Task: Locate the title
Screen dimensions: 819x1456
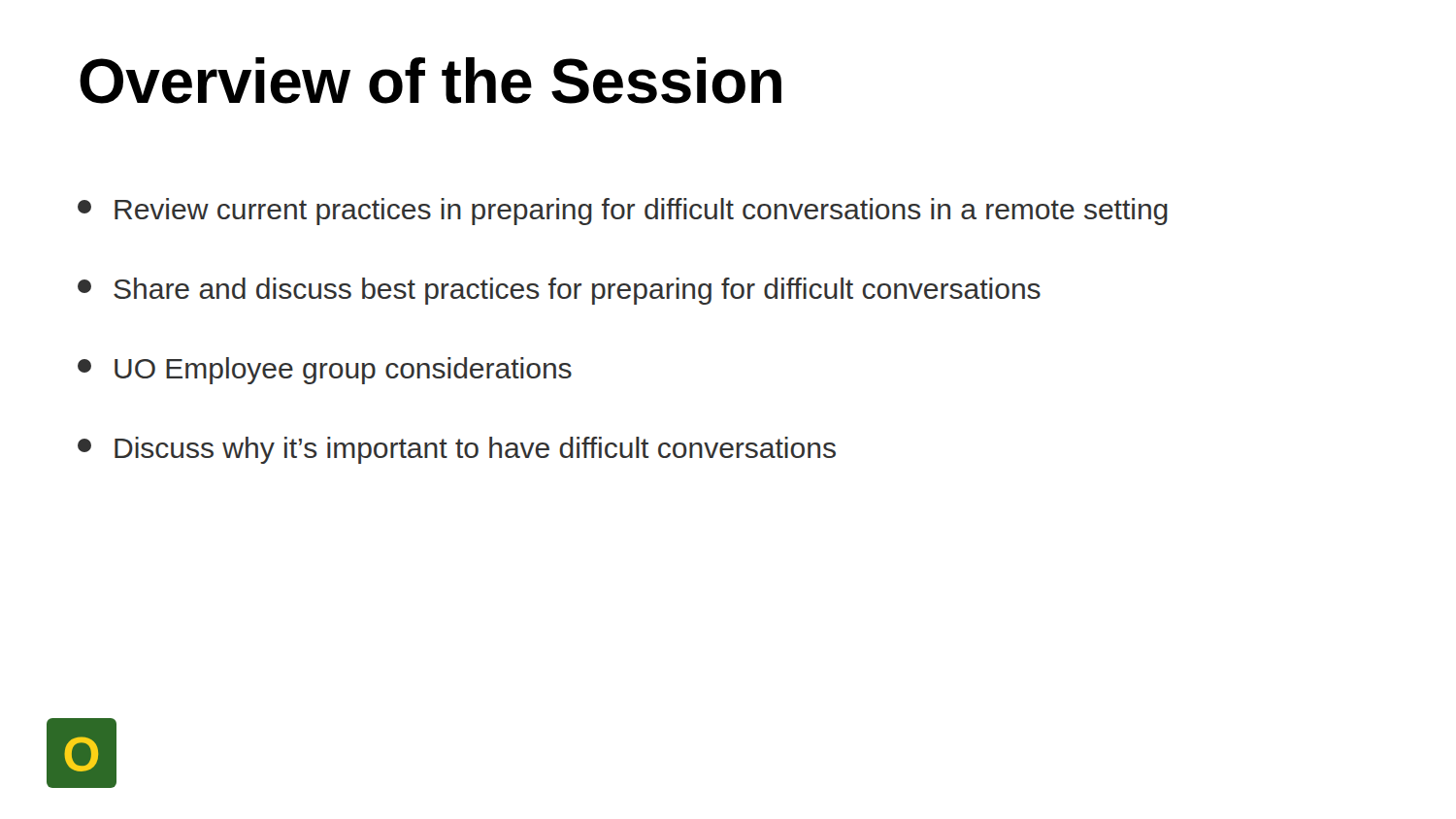Action: pos(431,82)
